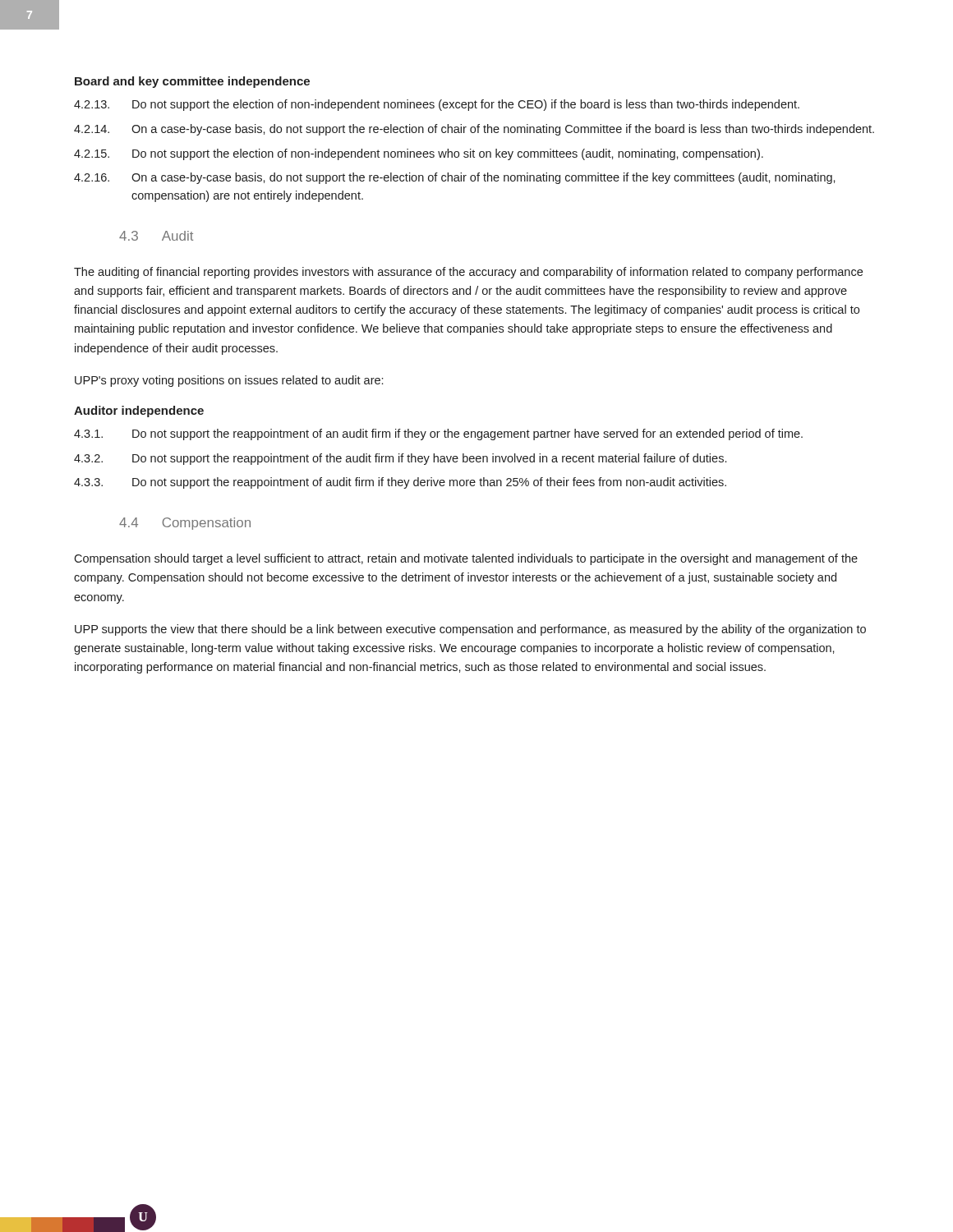
Task: Find the list item with the text "4.3.3. Do not"
Action: tap(476, 483)
